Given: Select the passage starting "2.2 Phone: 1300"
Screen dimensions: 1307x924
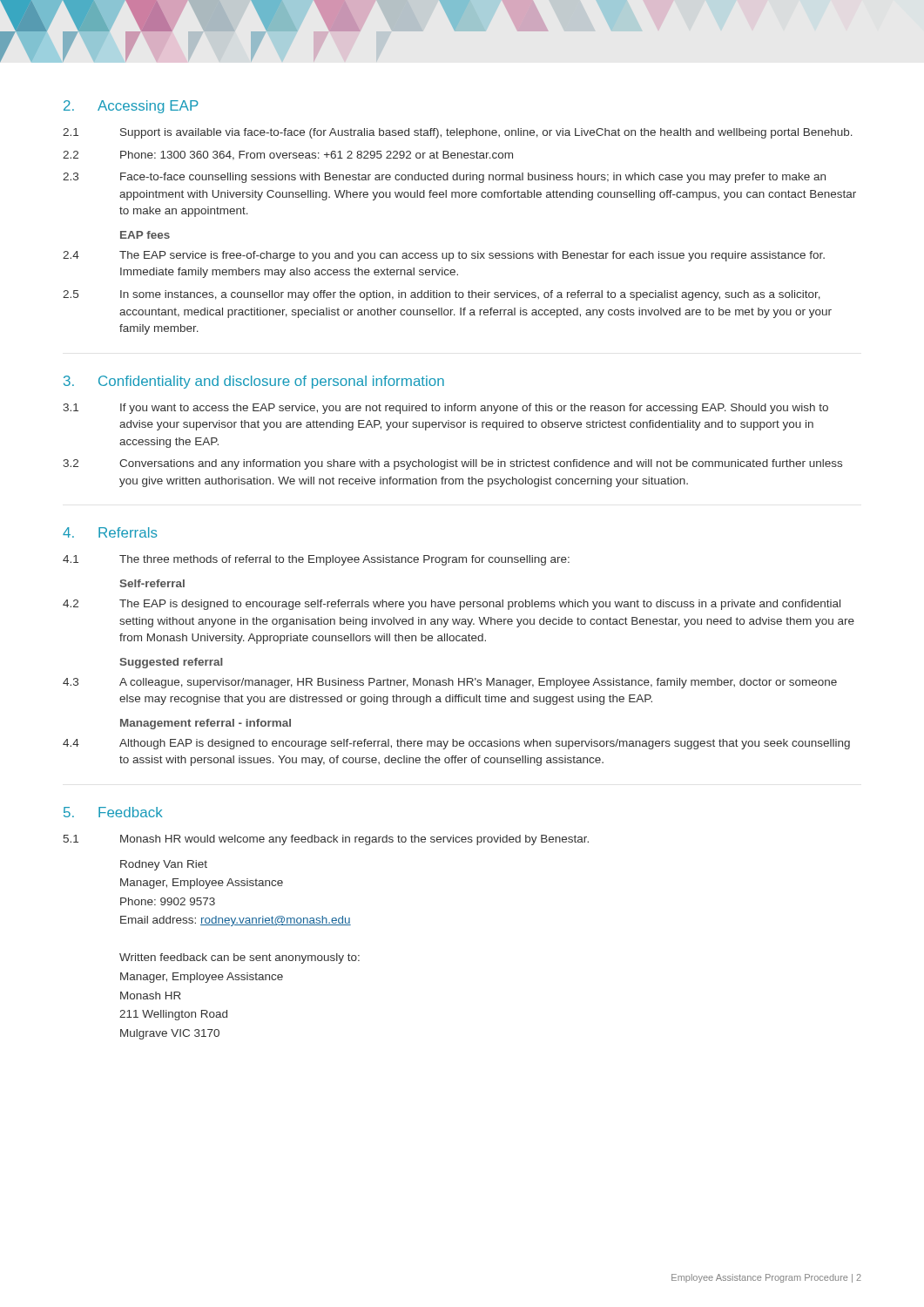Looking at the screenshot, I should pos(462,155).
